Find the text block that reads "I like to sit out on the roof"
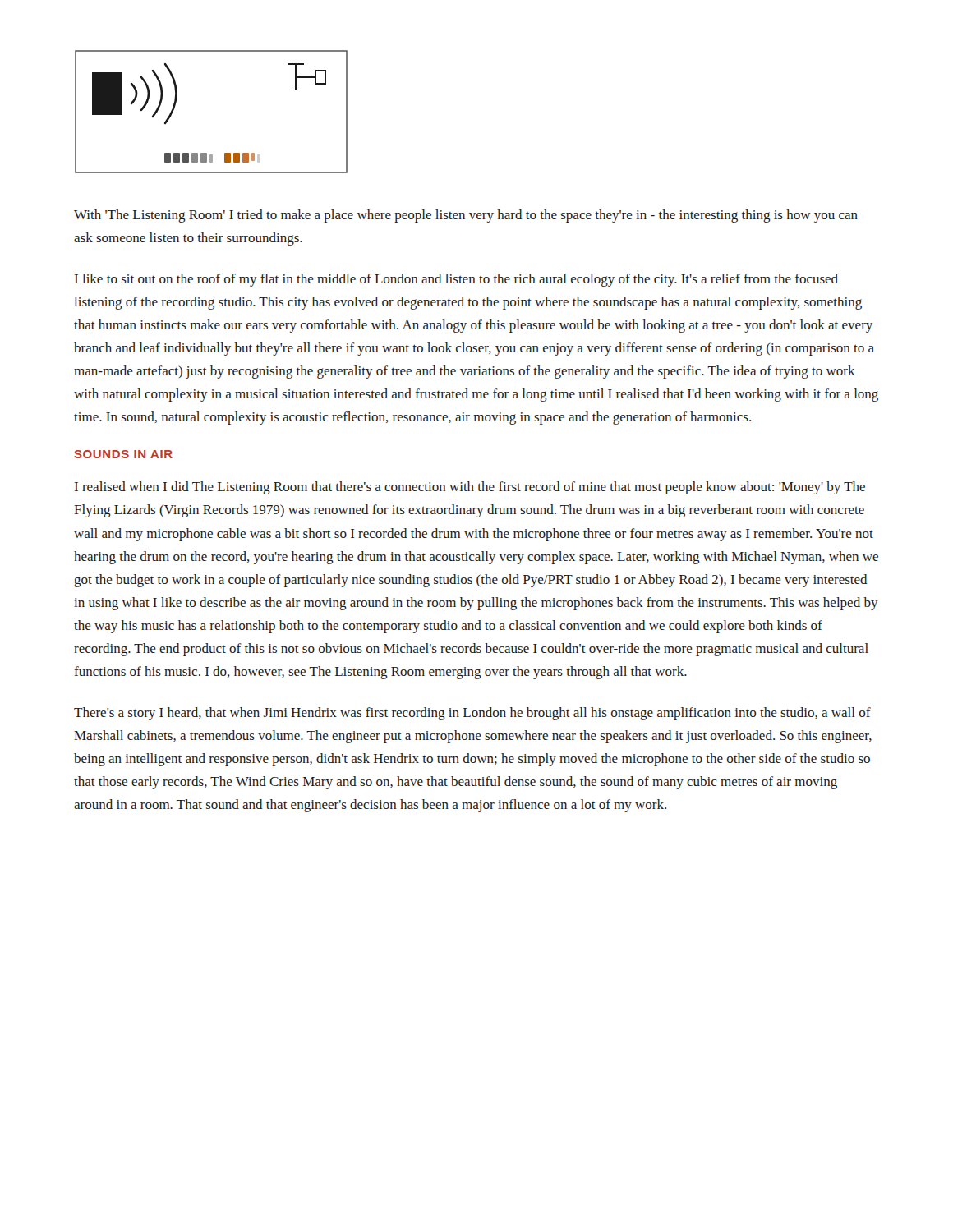953x1232 pixels. [476, 348]
